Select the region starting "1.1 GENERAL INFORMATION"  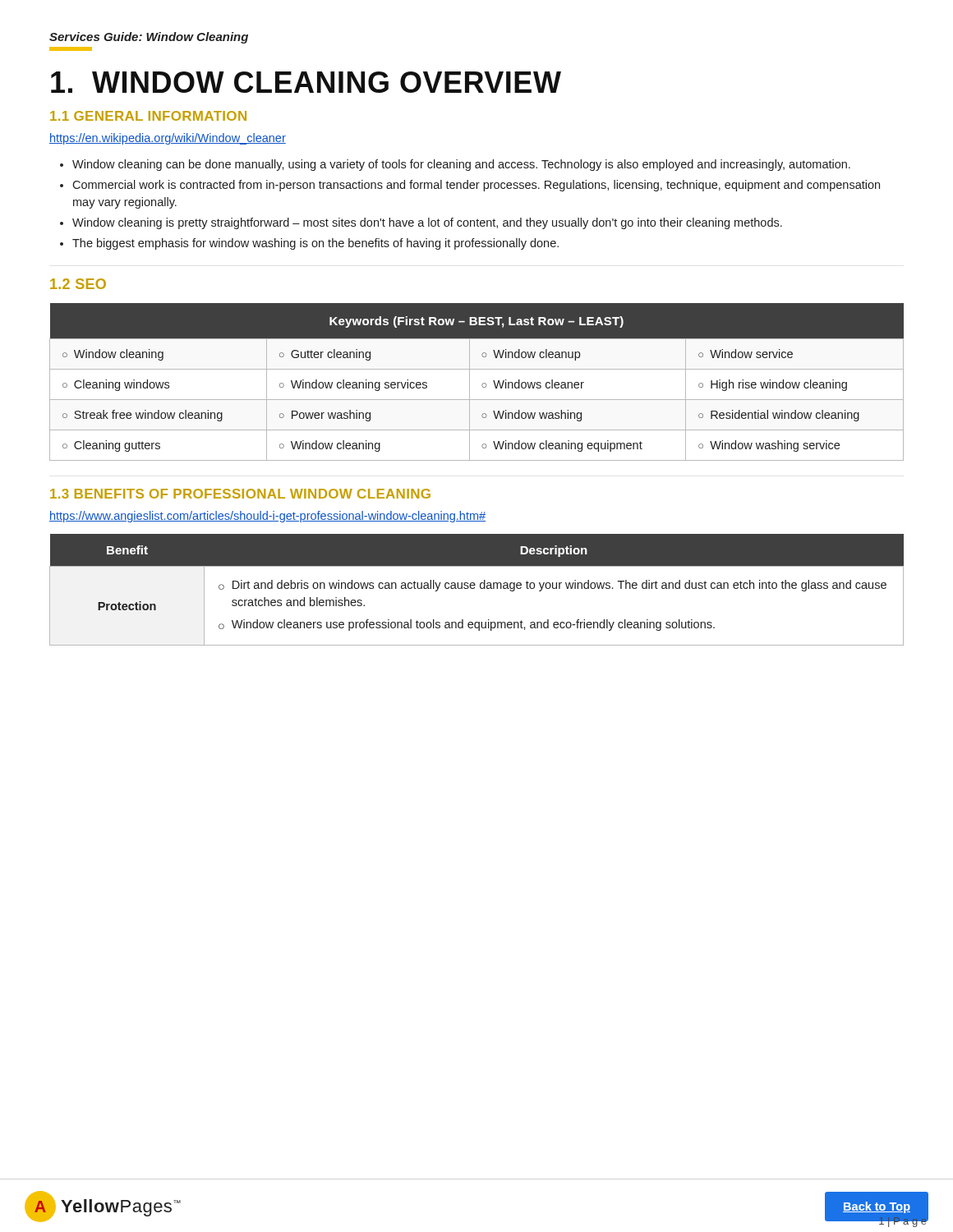[x=148, y=117]
